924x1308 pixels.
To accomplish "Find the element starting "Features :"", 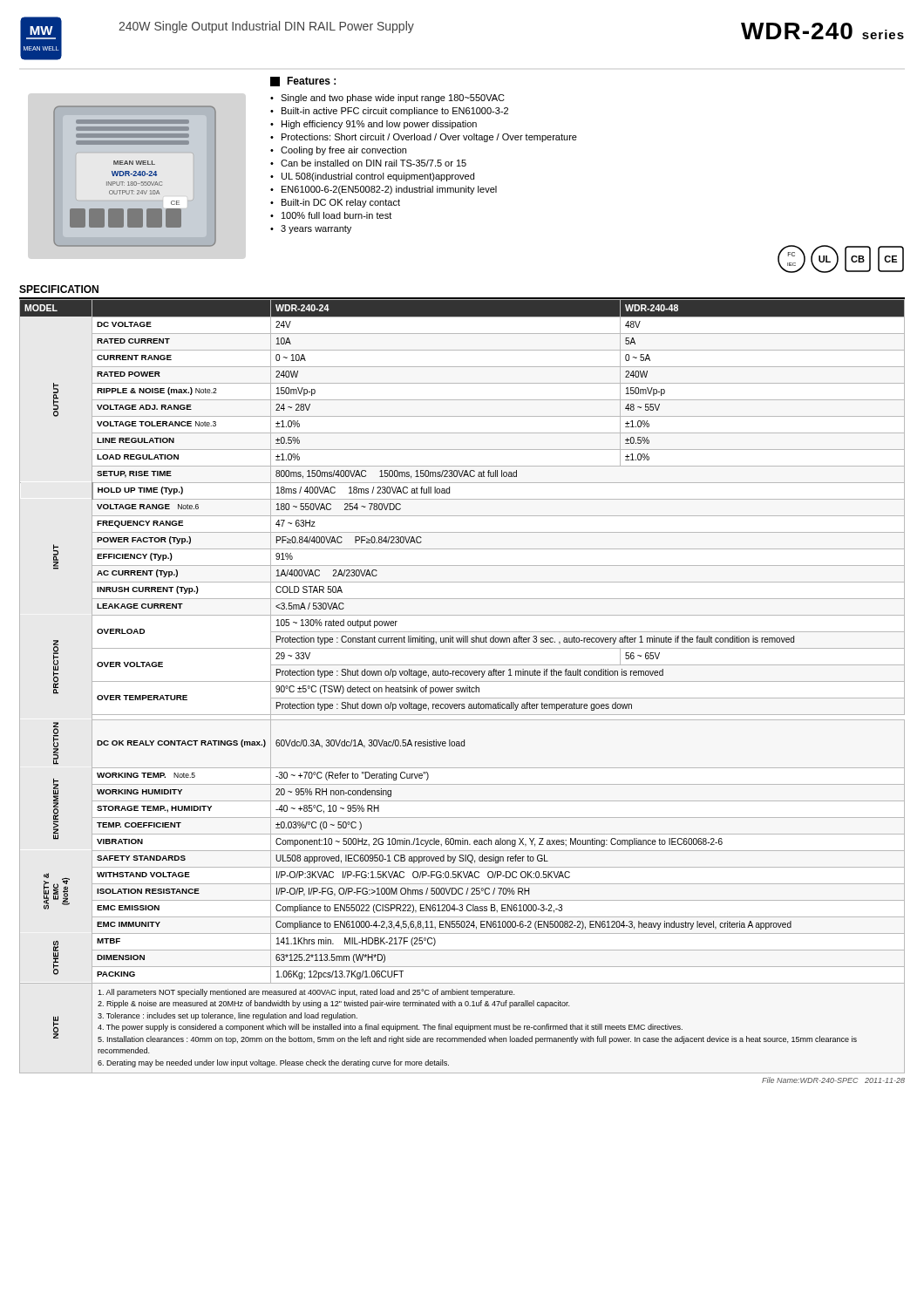I will [304, 81].
